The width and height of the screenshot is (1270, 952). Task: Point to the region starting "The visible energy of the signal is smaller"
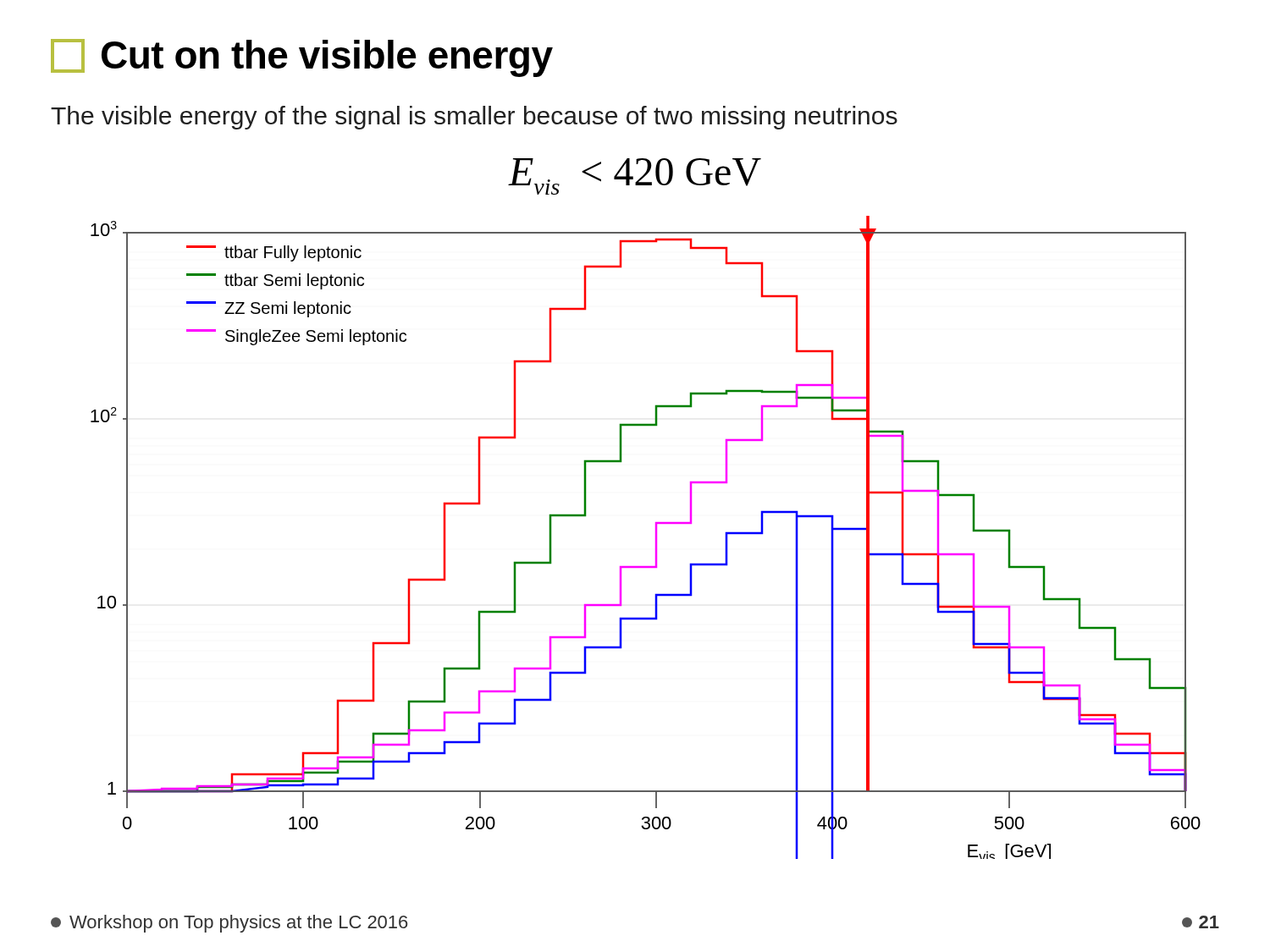point(474,116)
